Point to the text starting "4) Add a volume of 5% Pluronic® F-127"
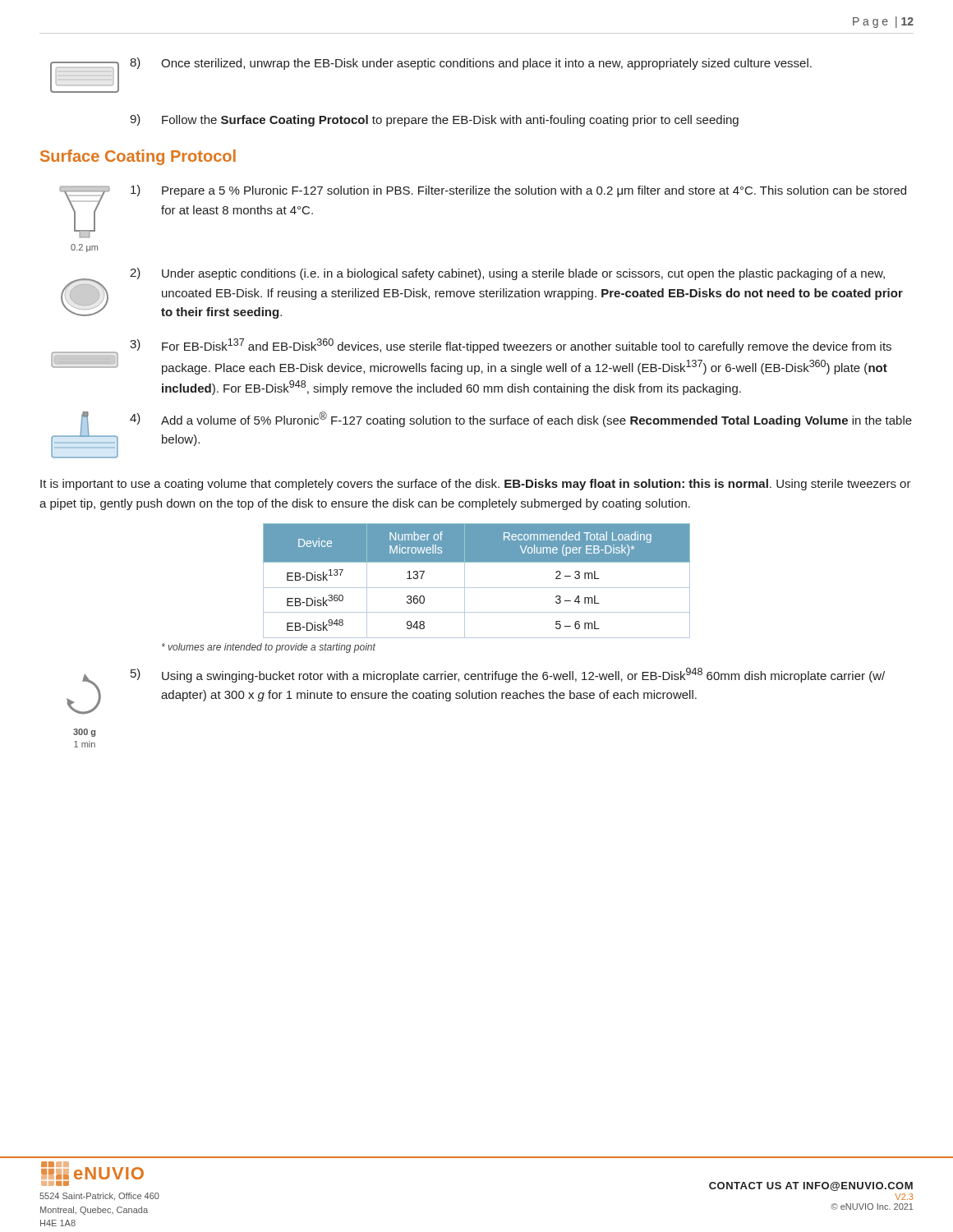This screenshot has height=1232, width=953. click(476, 436)
